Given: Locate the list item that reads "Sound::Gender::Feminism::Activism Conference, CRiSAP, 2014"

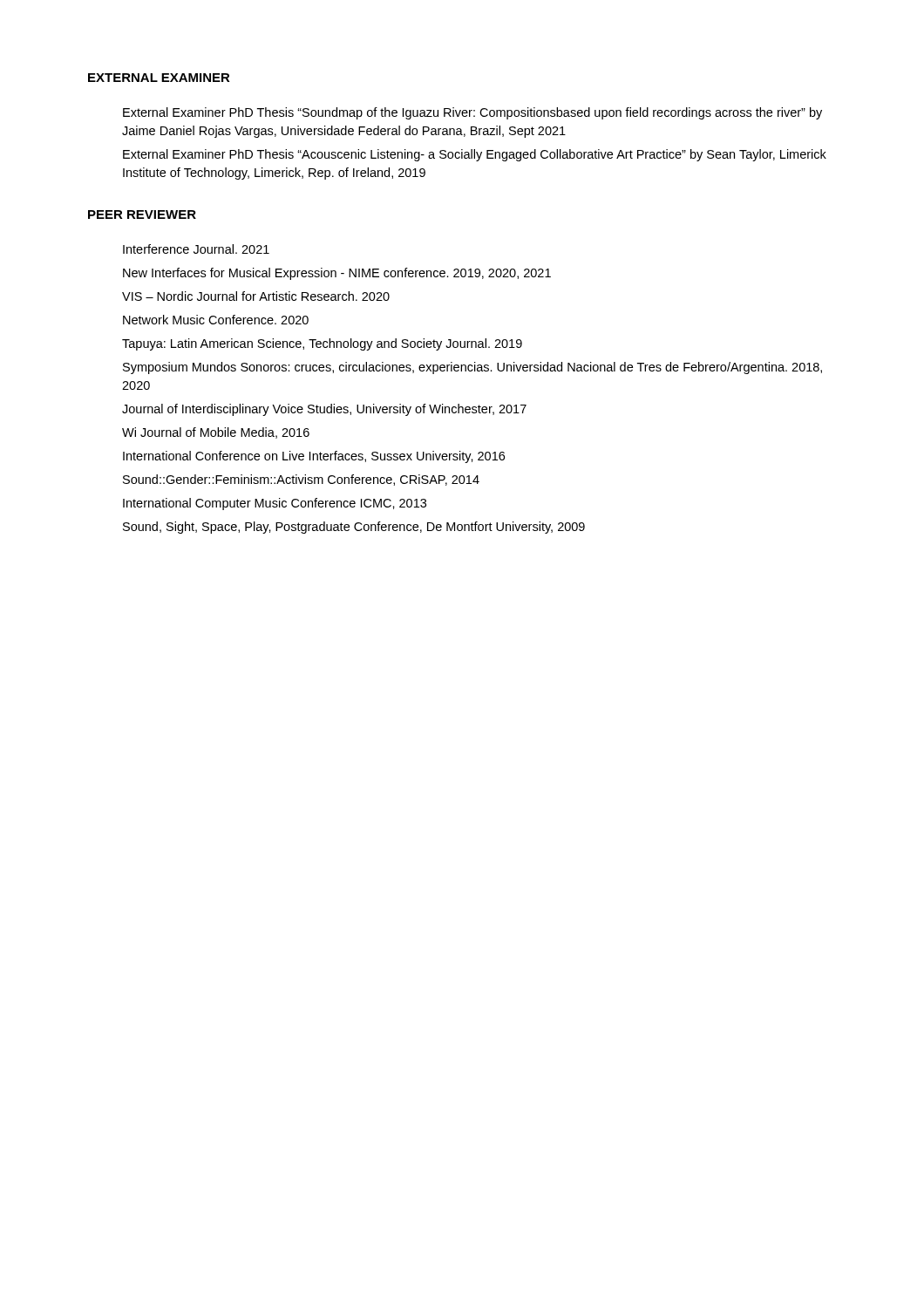Looking at the screenshot, I should (301, 480).
